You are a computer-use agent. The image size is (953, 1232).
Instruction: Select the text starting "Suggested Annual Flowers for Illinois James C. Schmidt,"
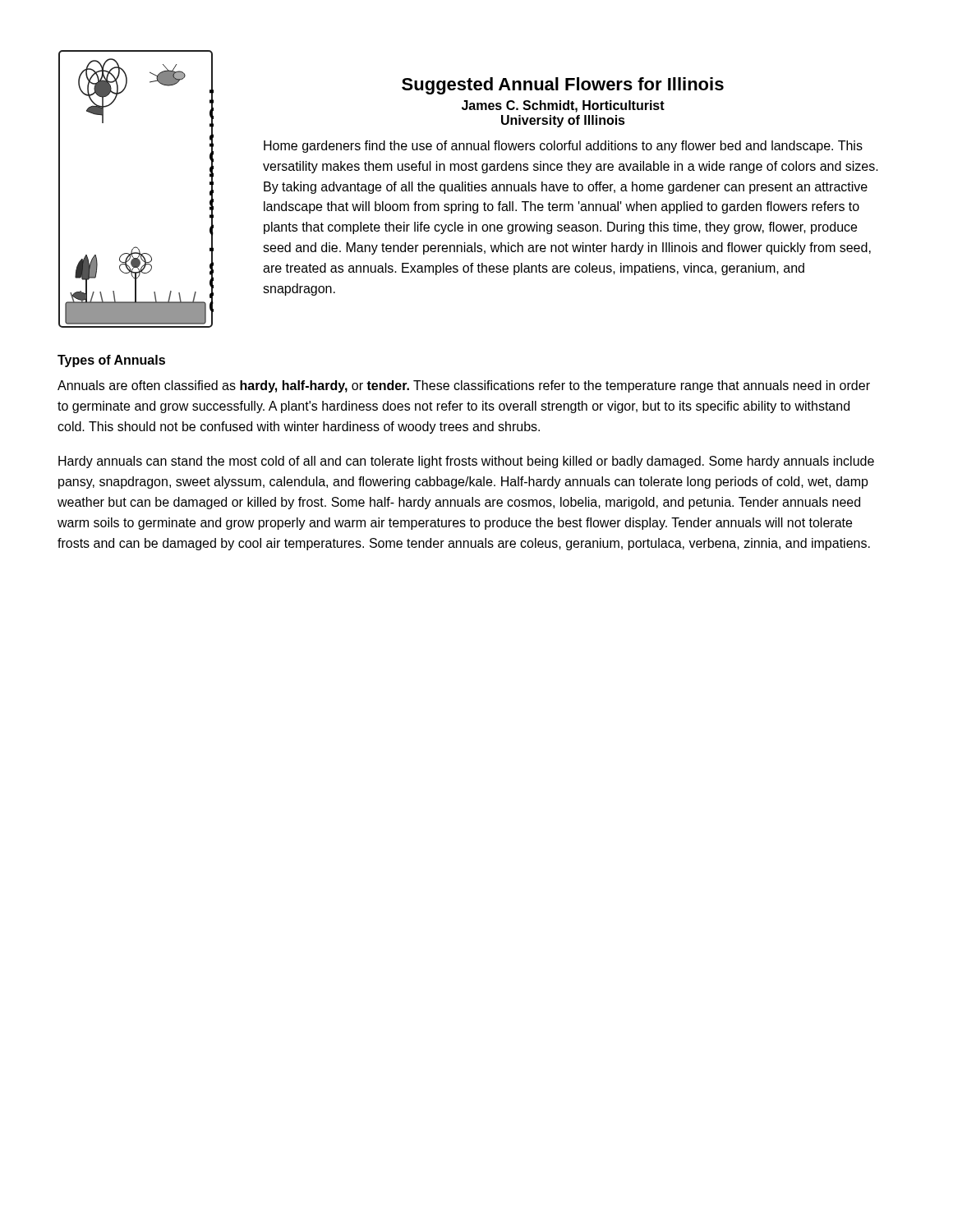[563, 101]
